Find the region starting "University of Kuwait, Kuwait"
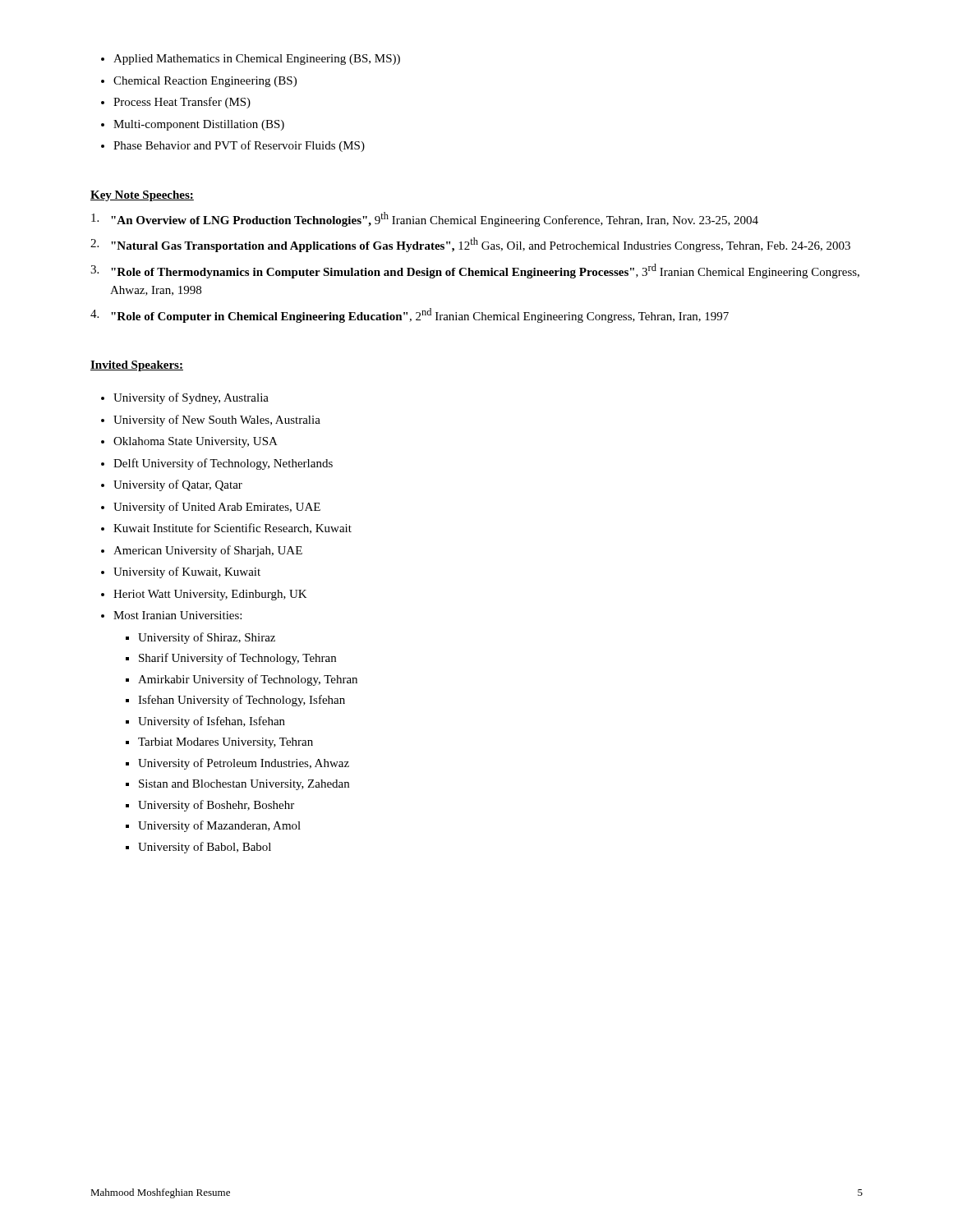Image resolution: width=953 pixels, height=1232 pixels. click(187, 572)
